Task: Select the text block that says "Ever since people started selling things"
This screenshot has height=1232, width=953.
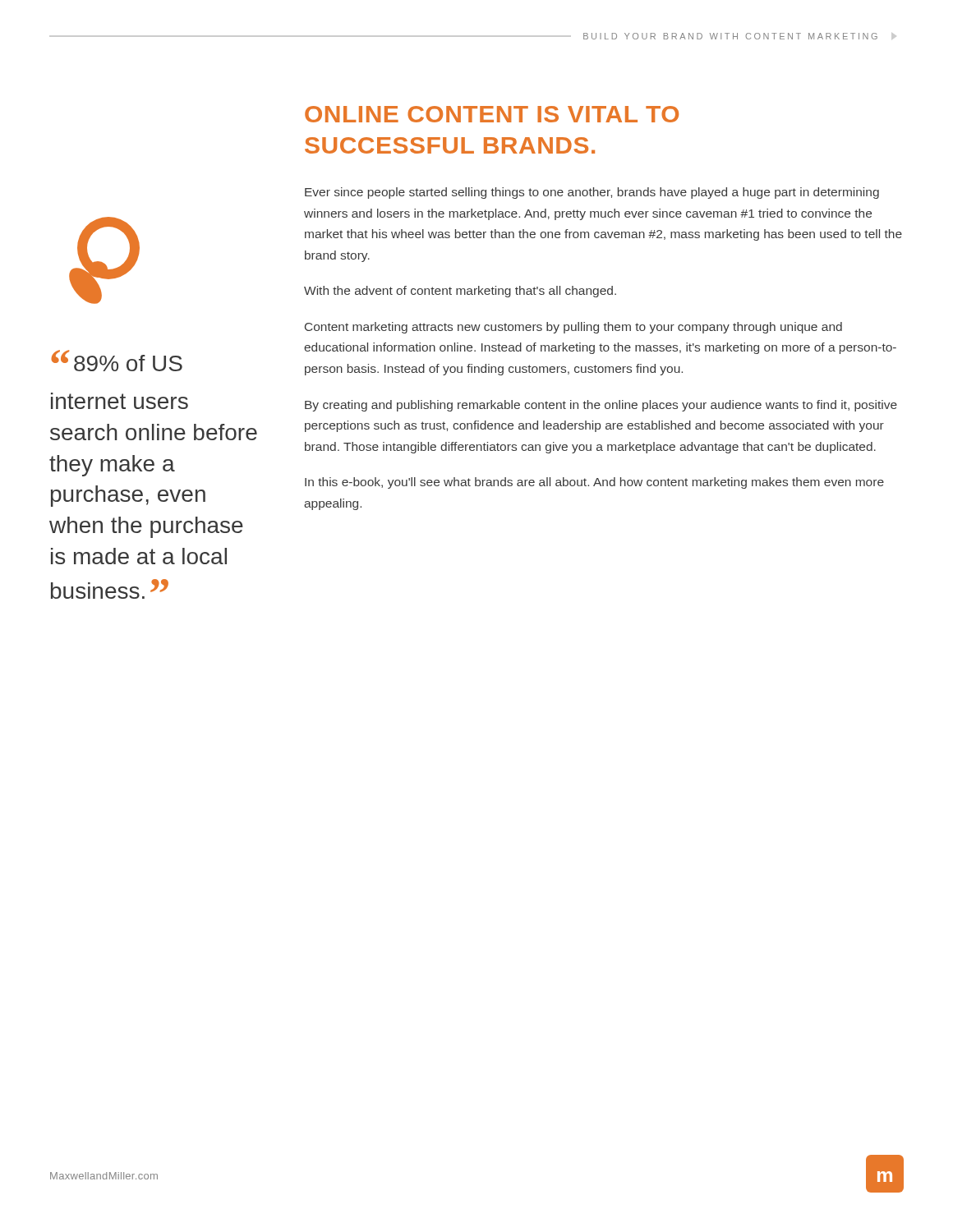Action: [x=603, y=223]
